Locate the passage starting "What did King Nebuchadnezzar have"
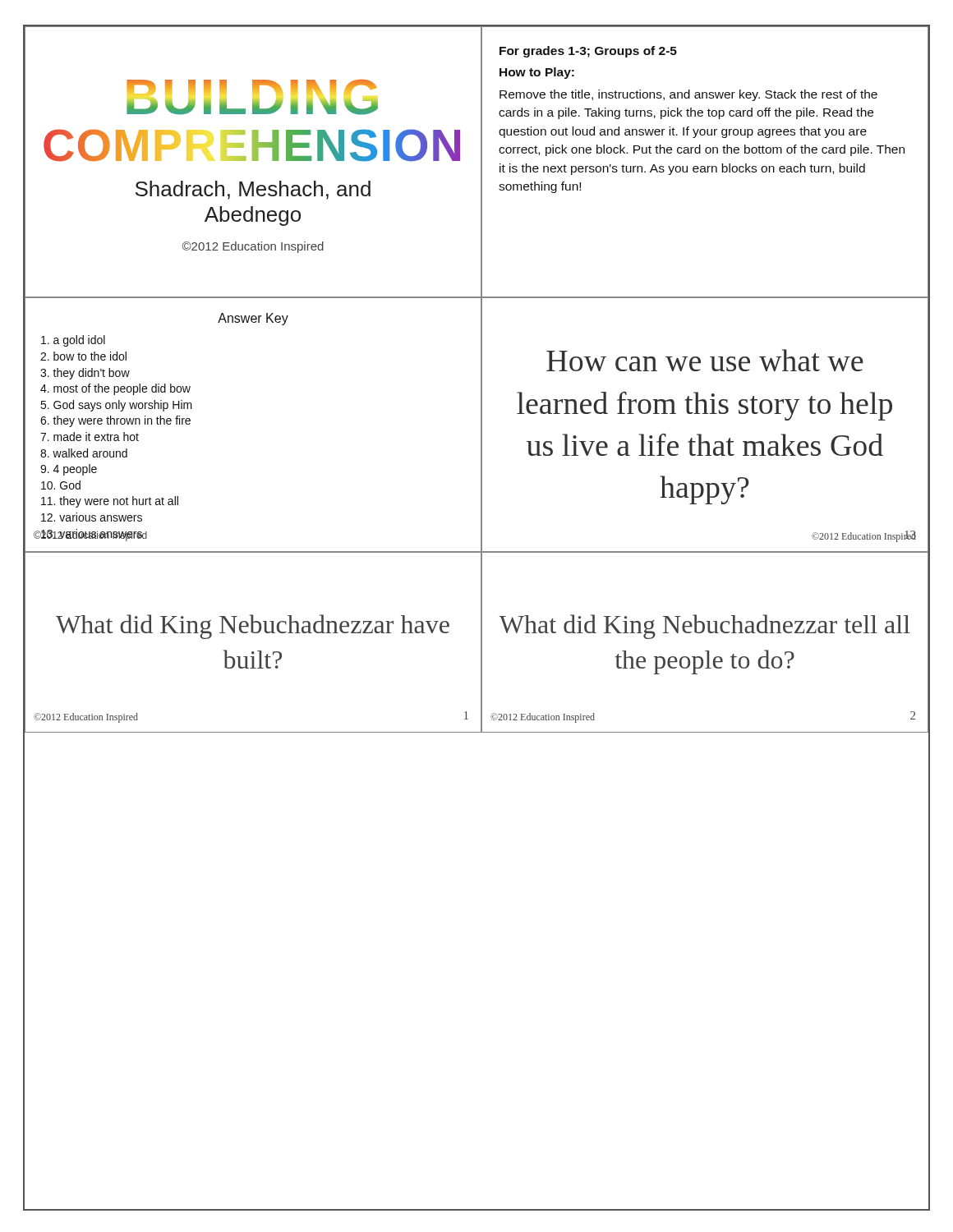953x1232 pixels. point(251,666)
